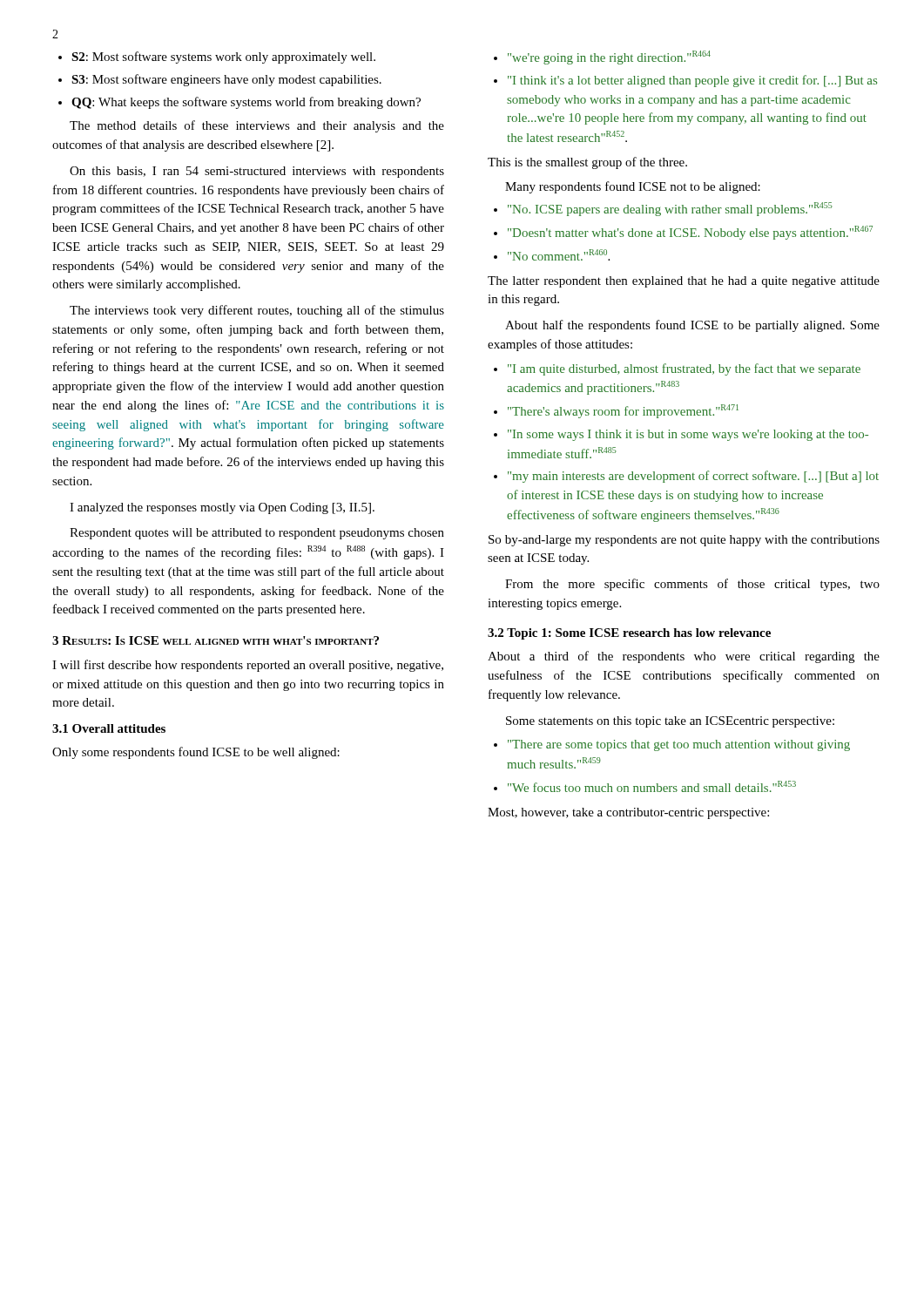
Task: Locate the block of text that opens with ""There are some topics"
Action: coord(672,745)
